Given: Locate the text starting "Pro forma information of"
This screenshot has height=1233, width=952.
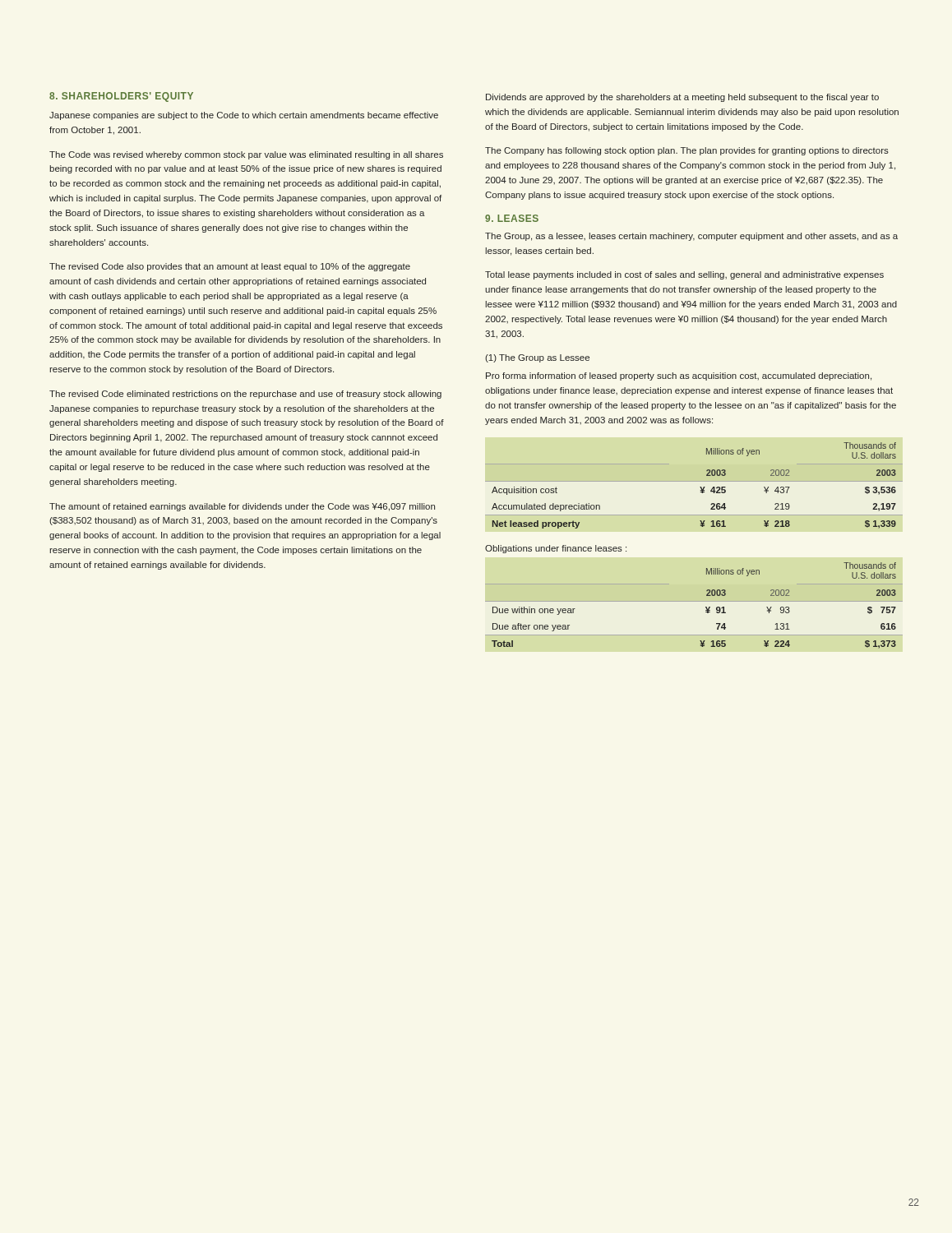Looking at the screenshot, I should pyautogui.click(x=691, y=398).
